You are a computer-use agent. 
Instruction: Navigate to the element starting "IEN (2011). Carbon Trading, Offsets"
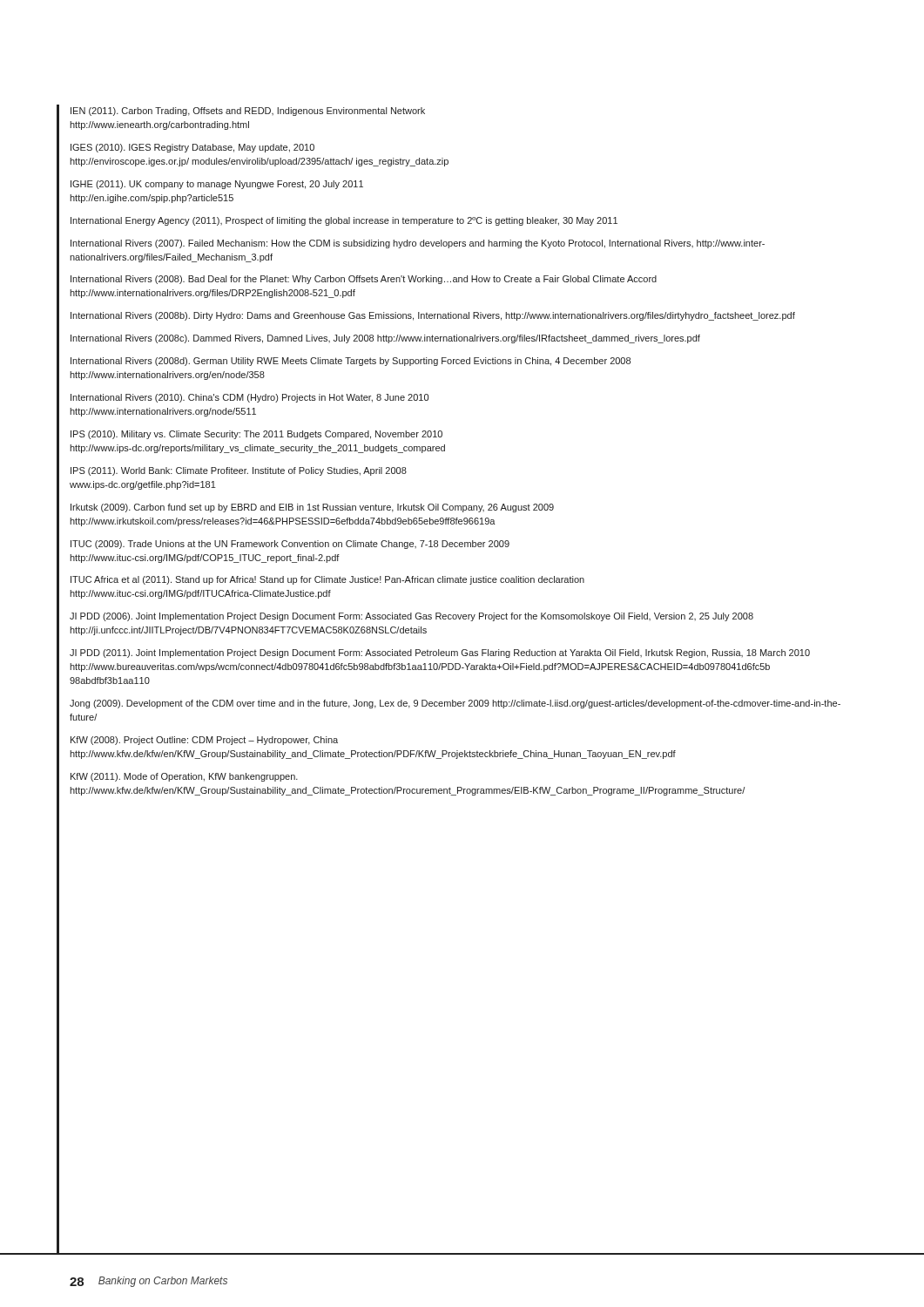click(247, 118)
